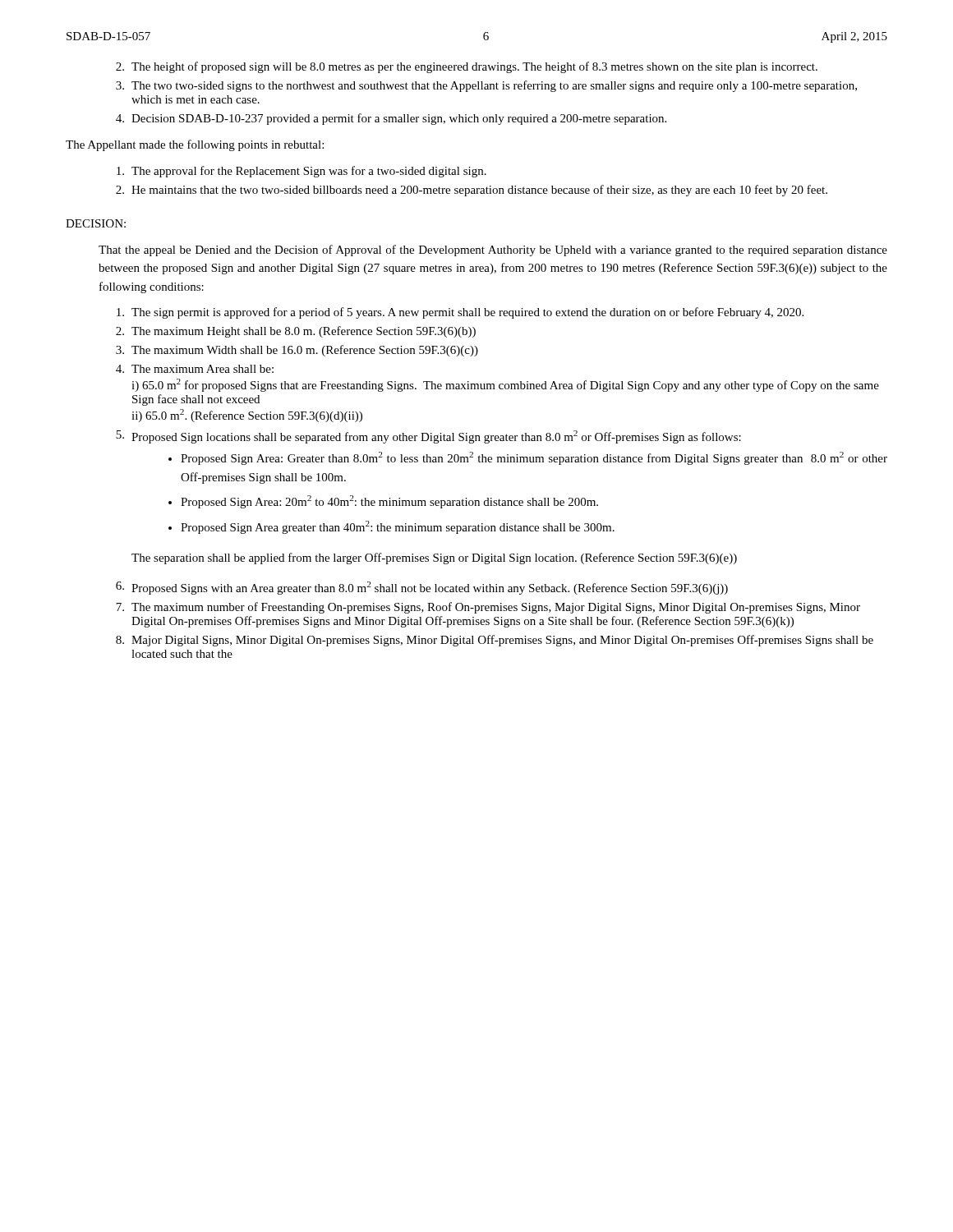
Task: Point to the block beginning "3. The two two-sided signs to"
Action: 493,93
